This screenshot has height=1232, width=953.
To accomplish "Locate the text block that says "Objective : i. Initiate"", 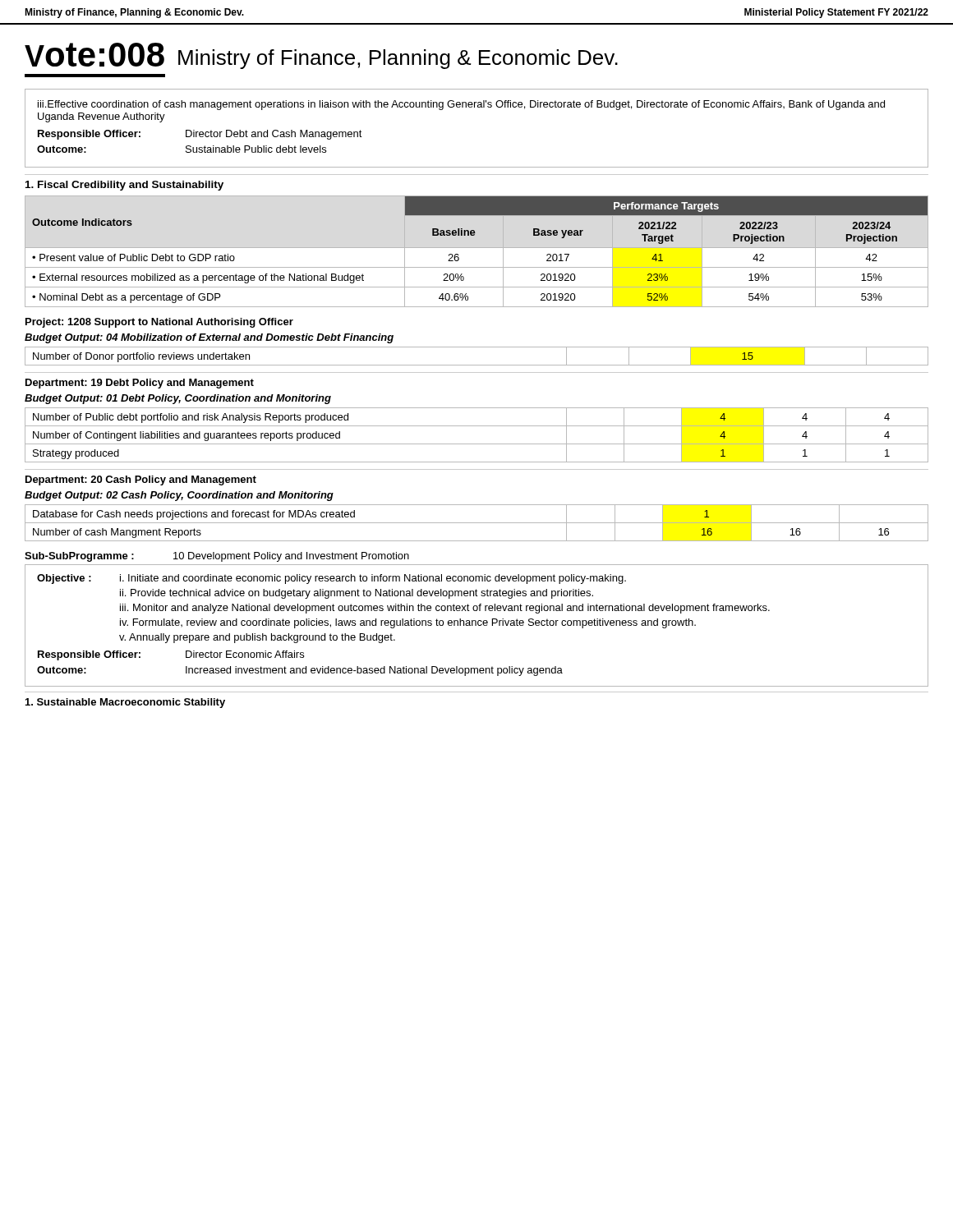I will (476, 624).
